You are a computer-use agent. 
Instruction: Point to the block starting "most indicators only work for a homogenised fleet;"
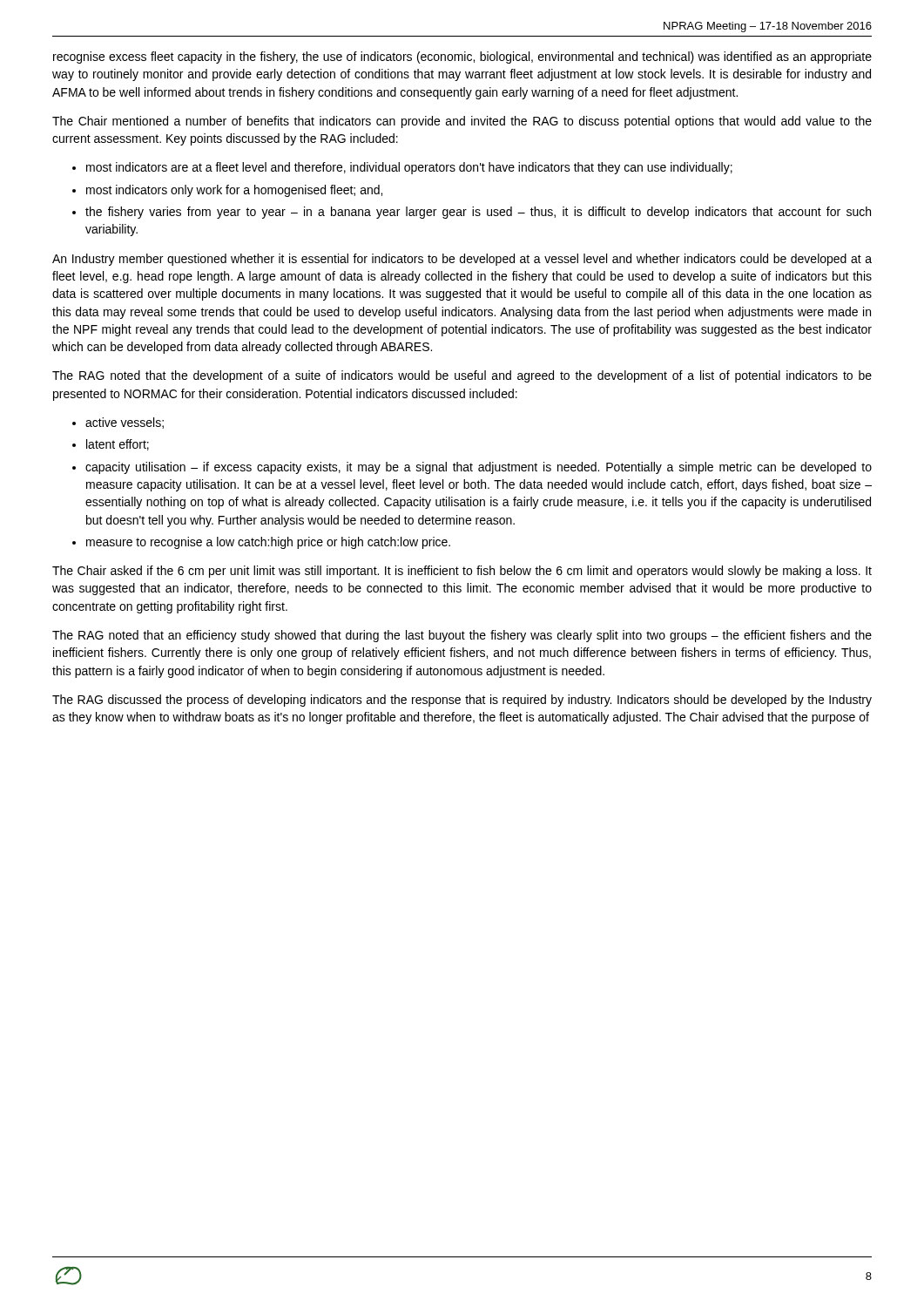(234, 190)
